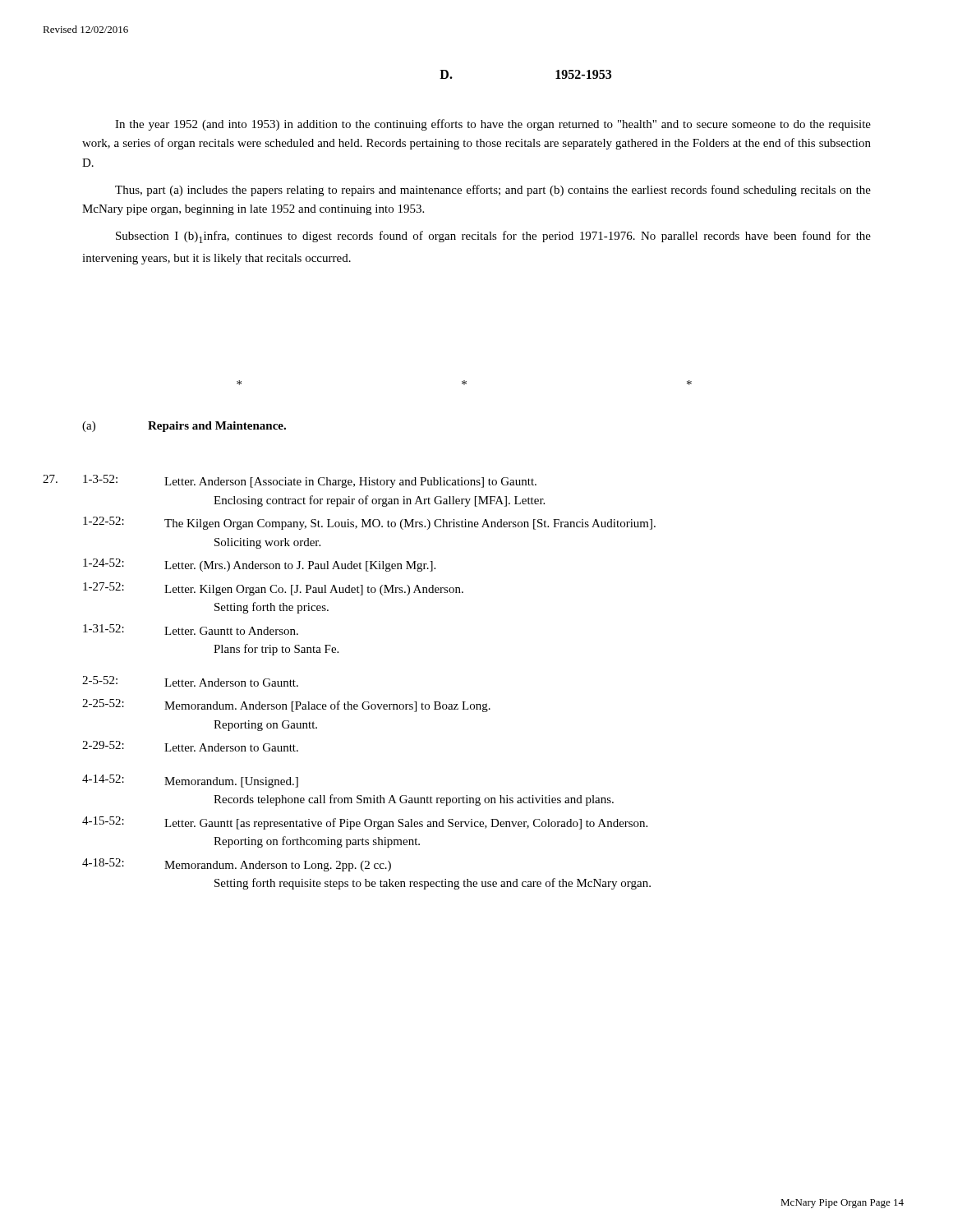This screenshot has width=953, height=1232.
Task: Where is the passage that starts "1-31-52: Letter. Gauntt to Anderson.Plans"?
Action: tap(191, 630)
